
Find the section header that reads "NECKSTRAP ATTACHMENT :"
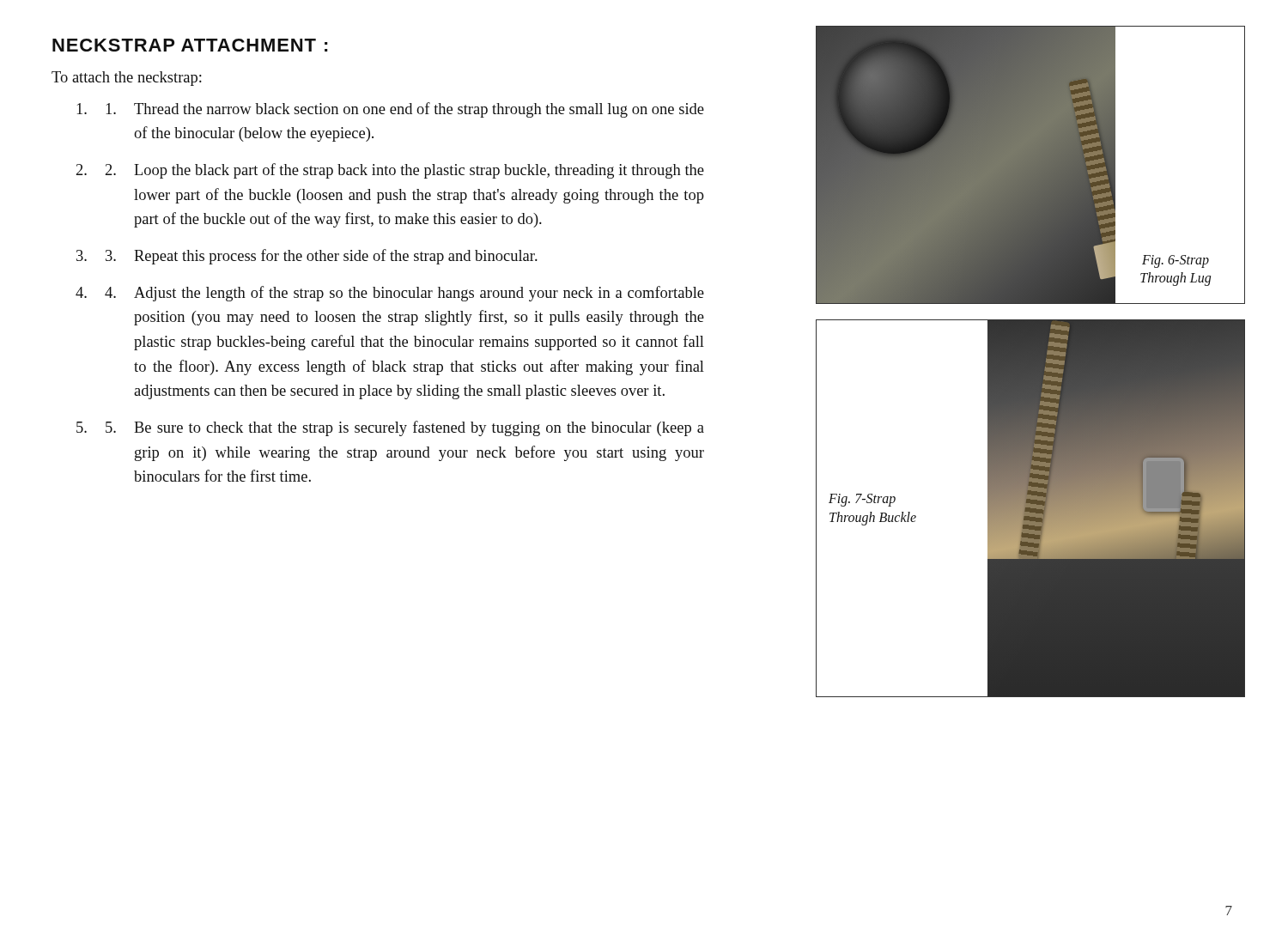191,45
